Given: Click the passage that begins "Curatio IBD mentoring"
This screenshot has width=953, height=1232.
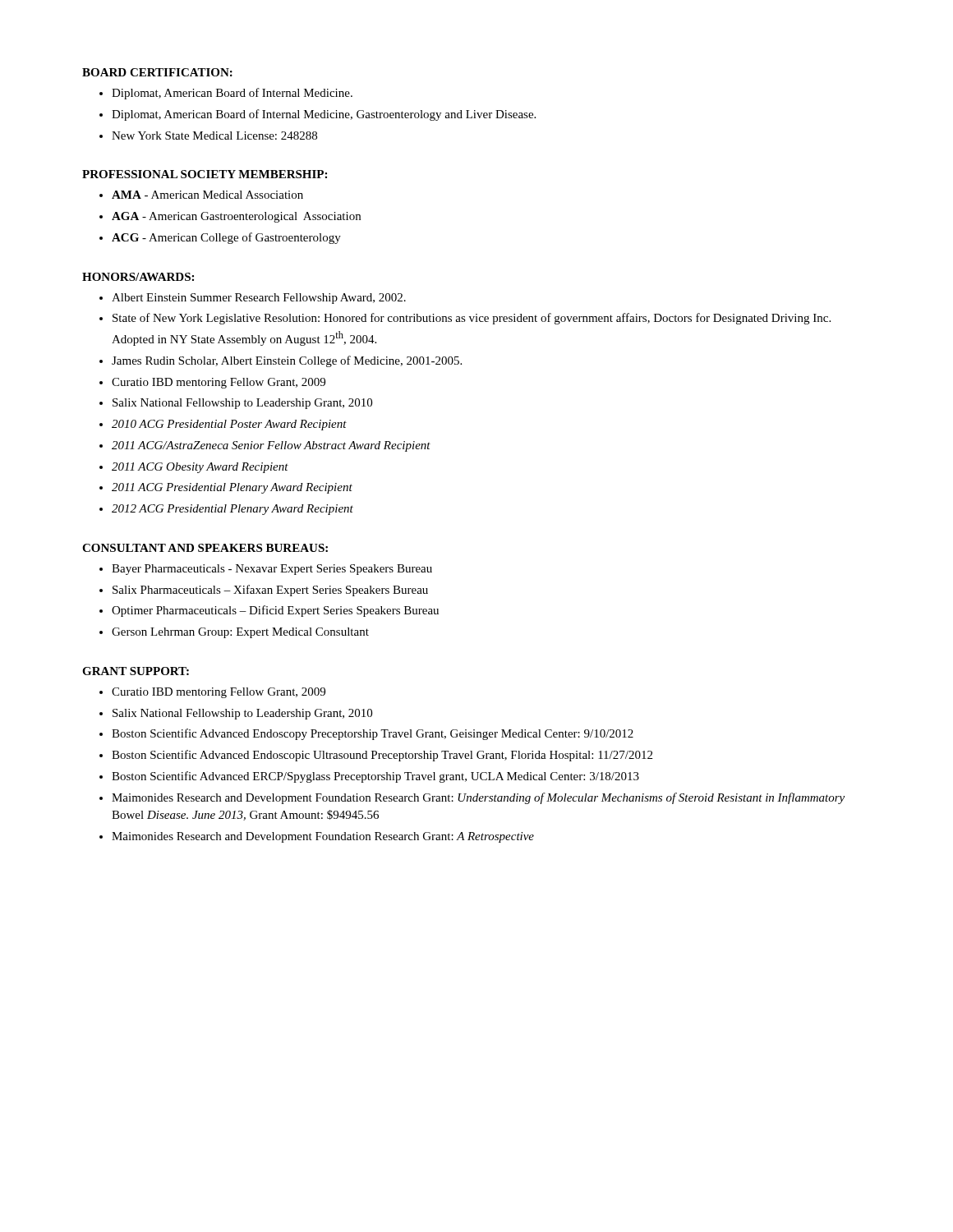Looking at the screenshot, I should tap(476, 764).
